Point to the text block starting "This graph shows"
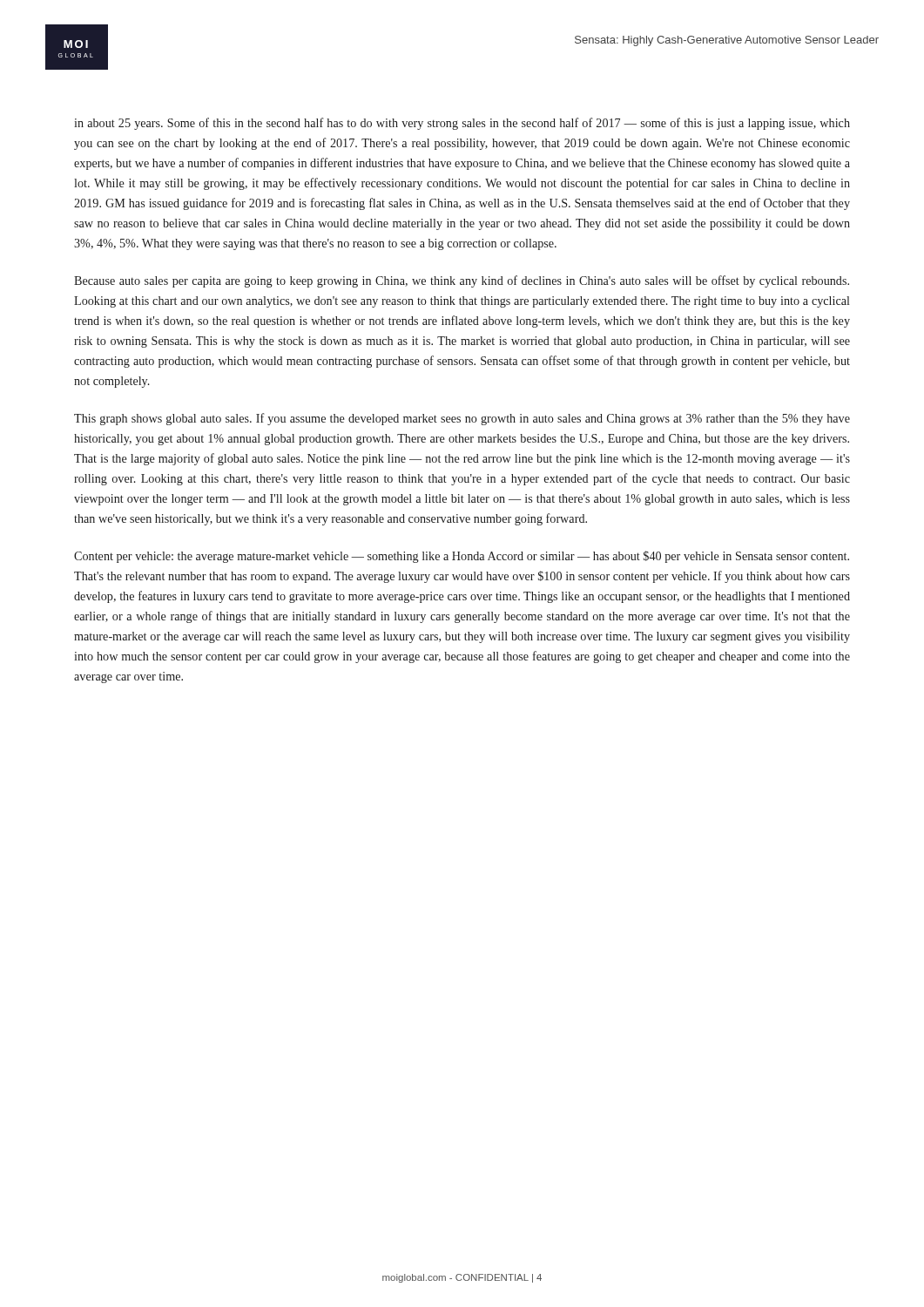The width and height of the screenshot is (924, 1307). pos(462,468)
